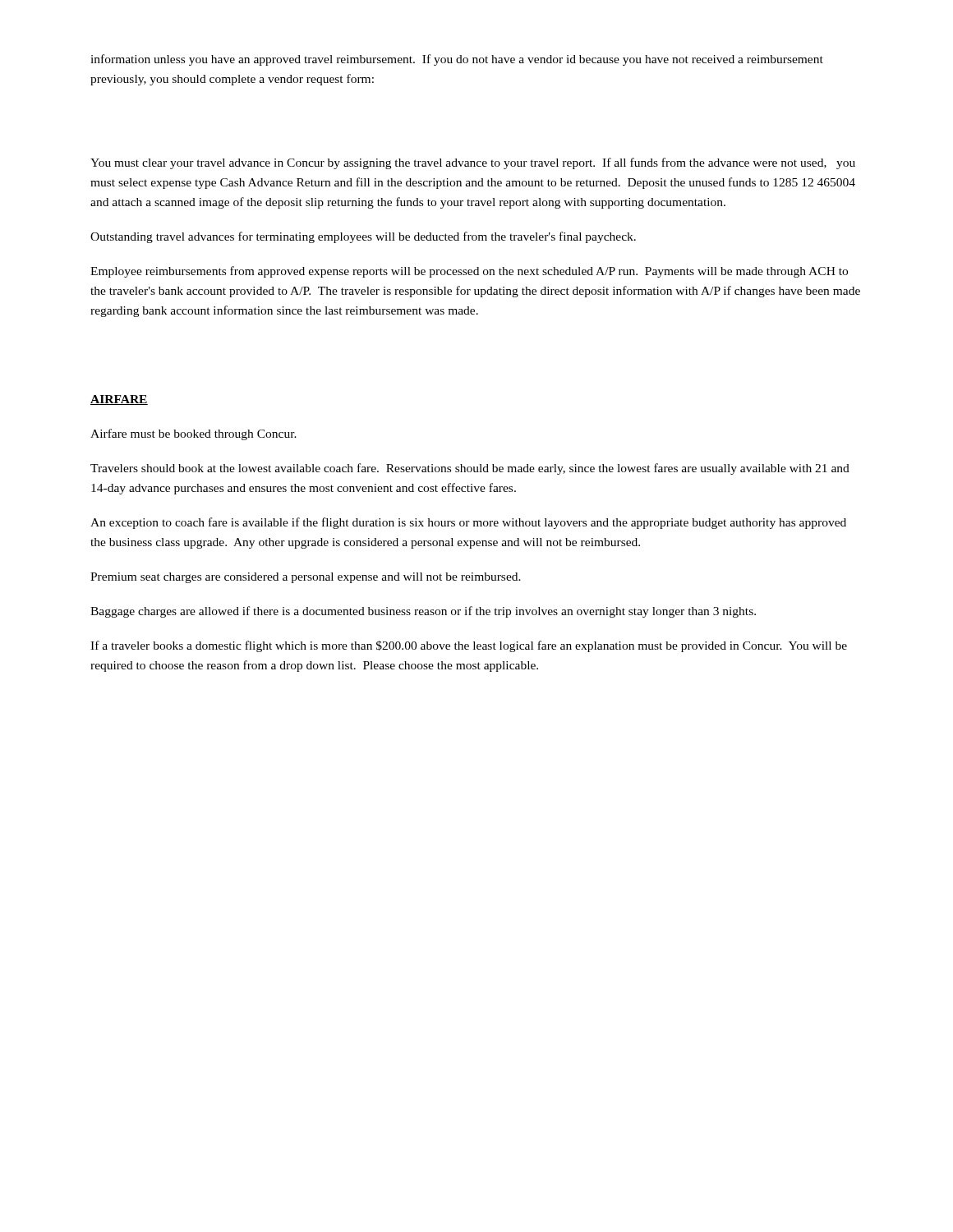This screenshot has height=1232, width=953.
Task: Navigate to the text block starting "Employee reimbursements from approved expense reports will be"
Action: pyautogui.click(x=475, y=290)
